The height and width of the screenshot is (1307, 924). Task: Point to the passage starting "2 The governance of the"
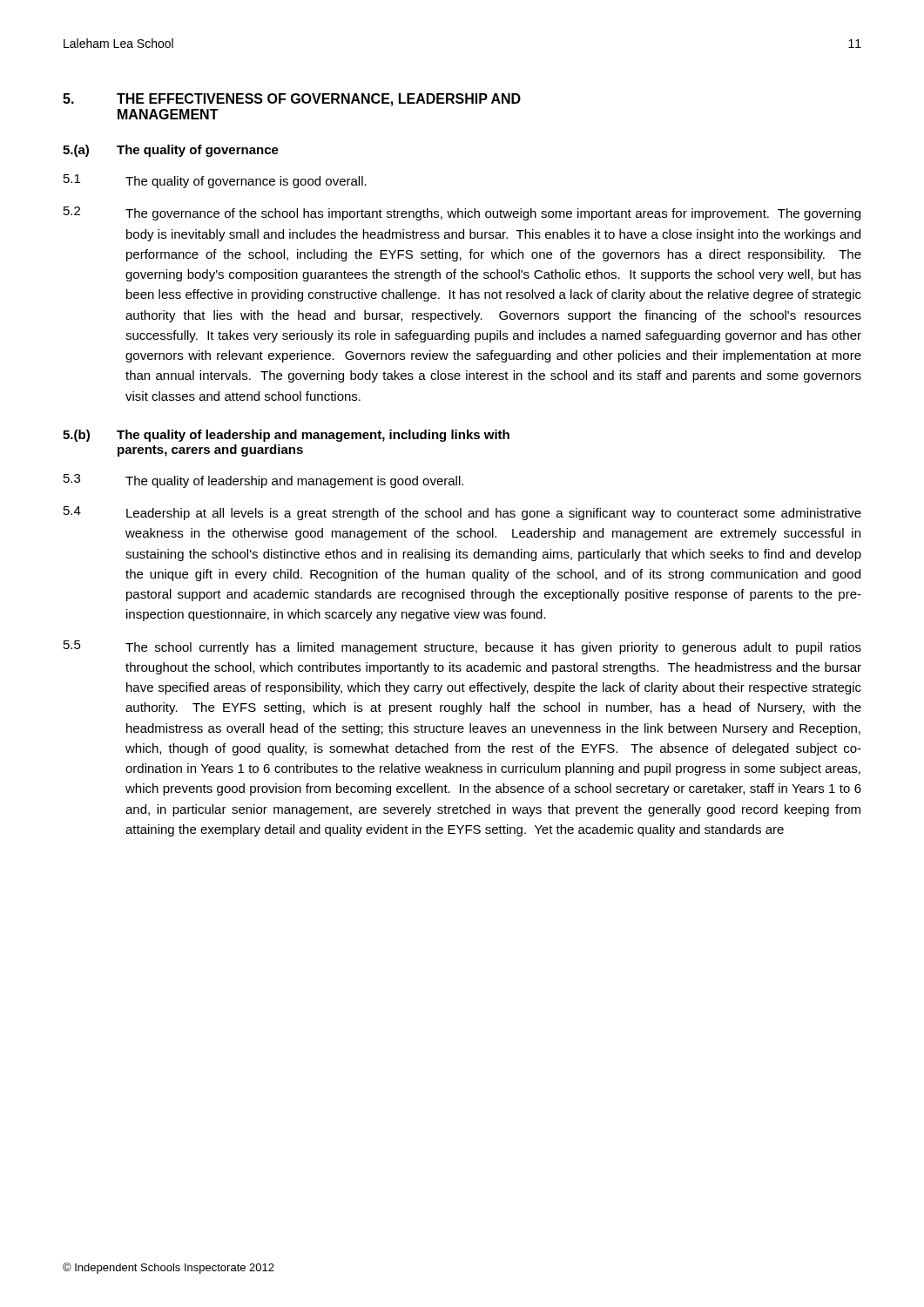[462, 305]
